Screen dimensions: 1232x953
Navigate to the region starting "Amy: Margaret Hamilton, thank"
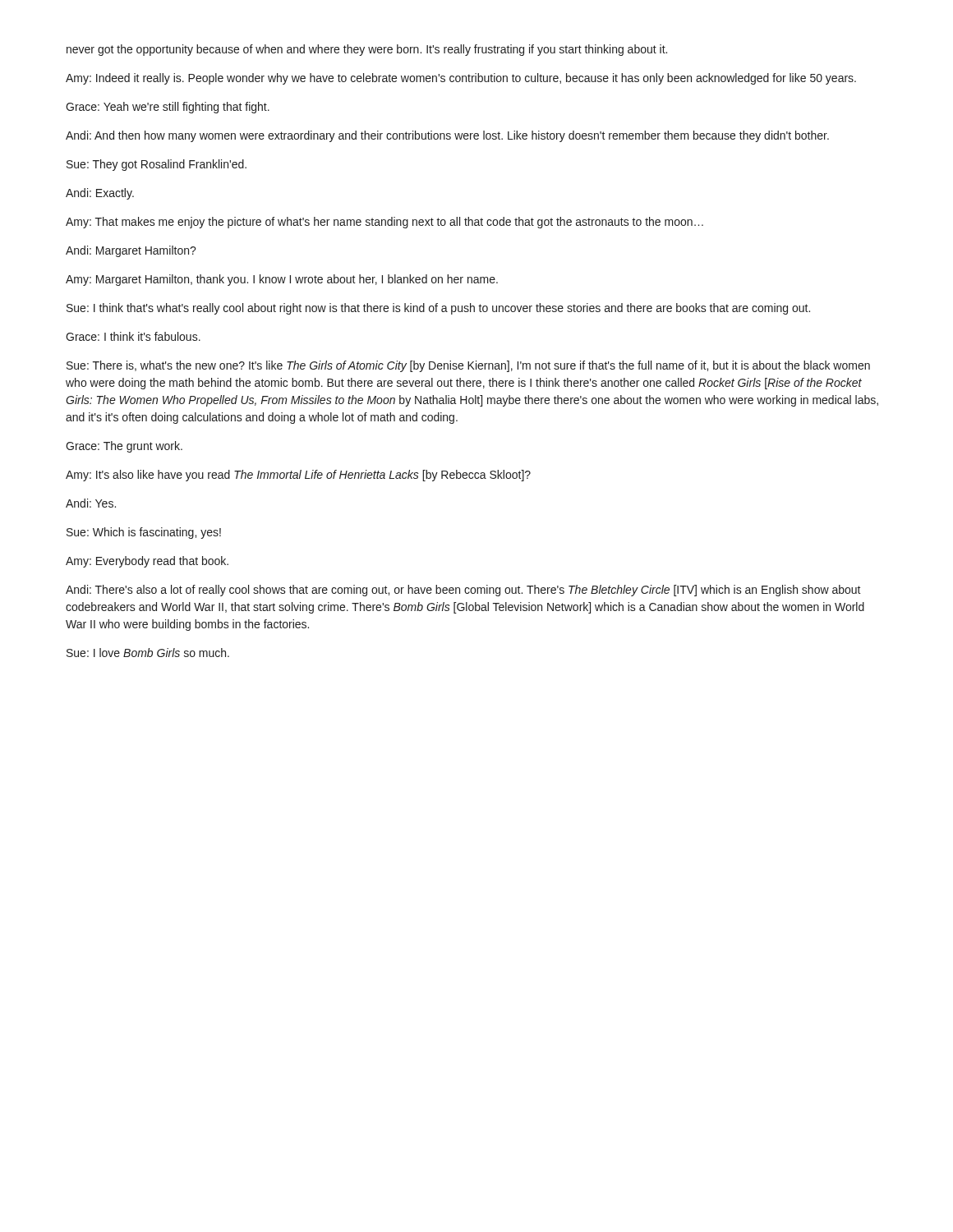pos(282,279)
